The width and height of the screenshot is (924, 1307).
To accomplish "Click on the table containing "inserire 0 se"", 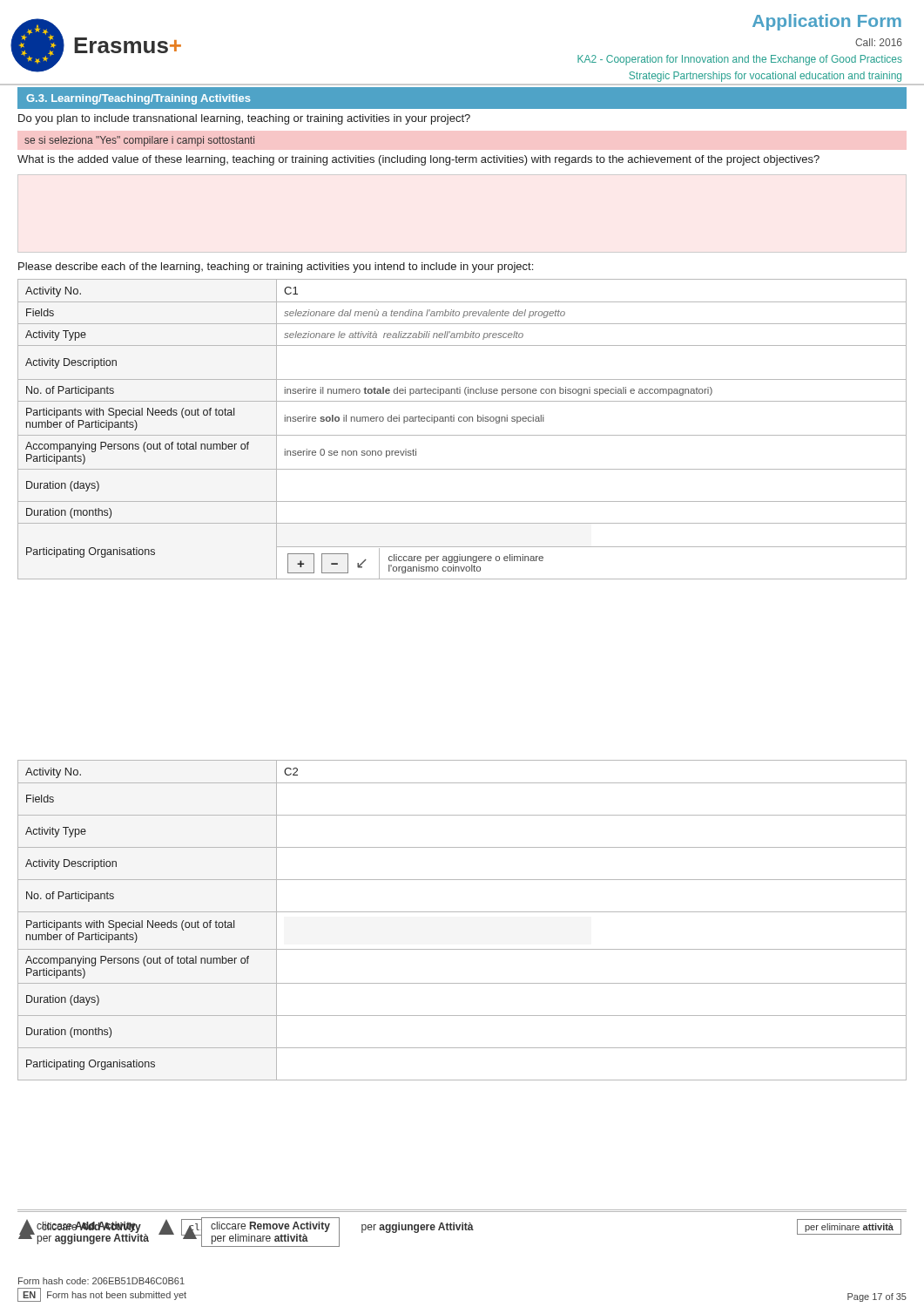I will [x=462, y=429].
